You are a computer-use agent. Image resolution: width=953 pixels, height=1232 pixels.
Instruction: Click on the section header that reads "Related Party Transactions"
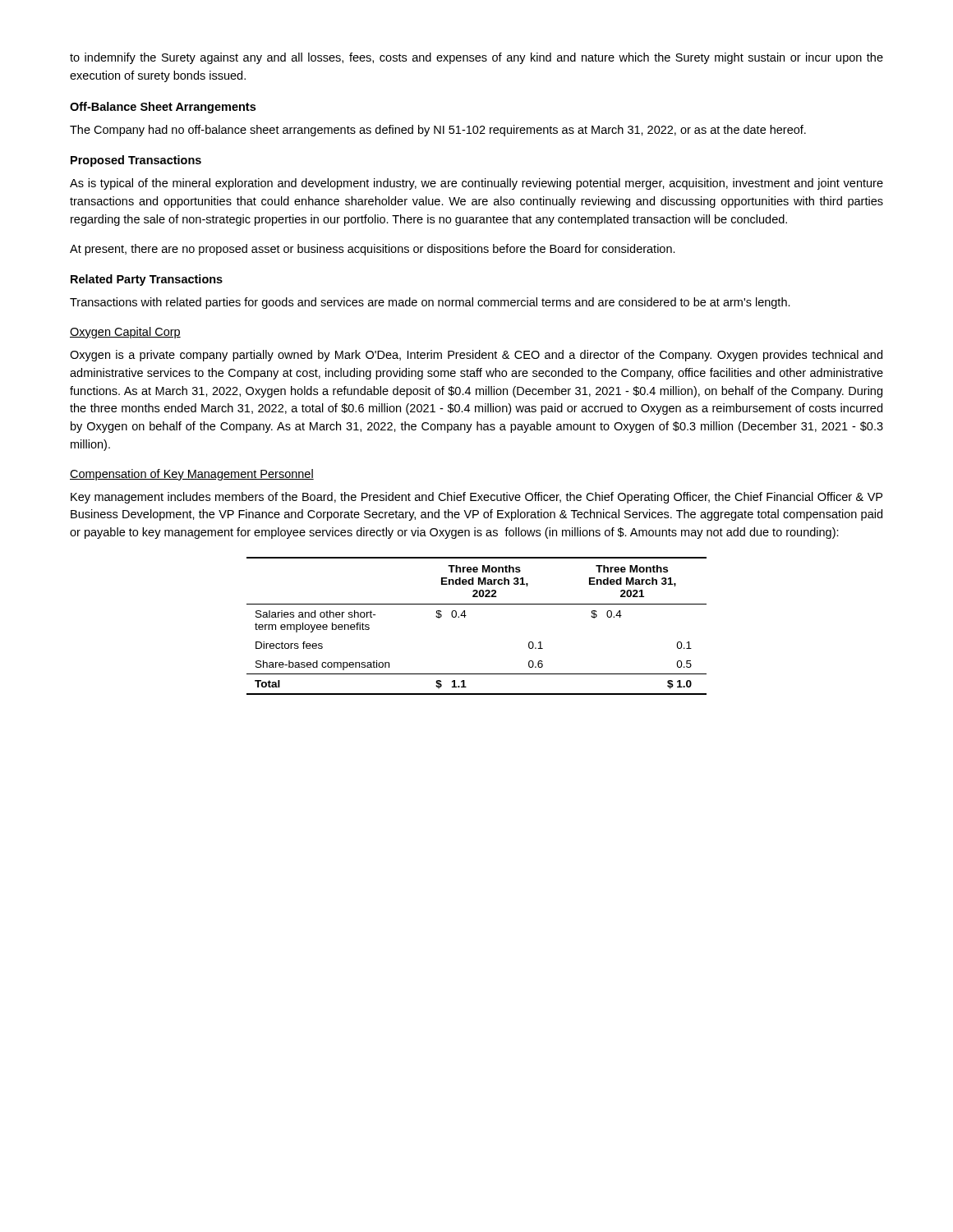pyautogui.click(x=146, y=279)
